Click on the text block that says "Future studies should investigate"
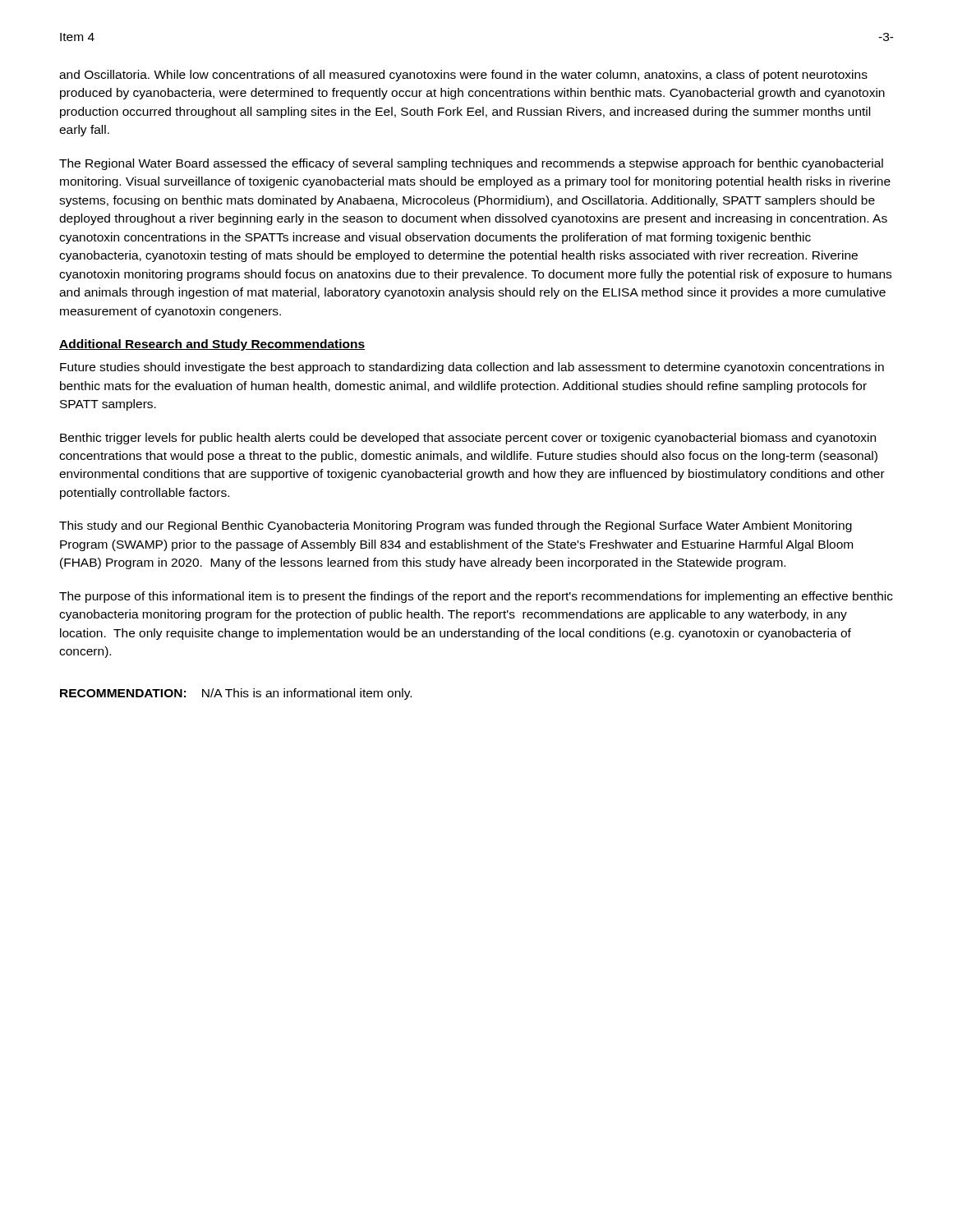953x1232 pixels. pyautogui.click(x=476, y=386)
